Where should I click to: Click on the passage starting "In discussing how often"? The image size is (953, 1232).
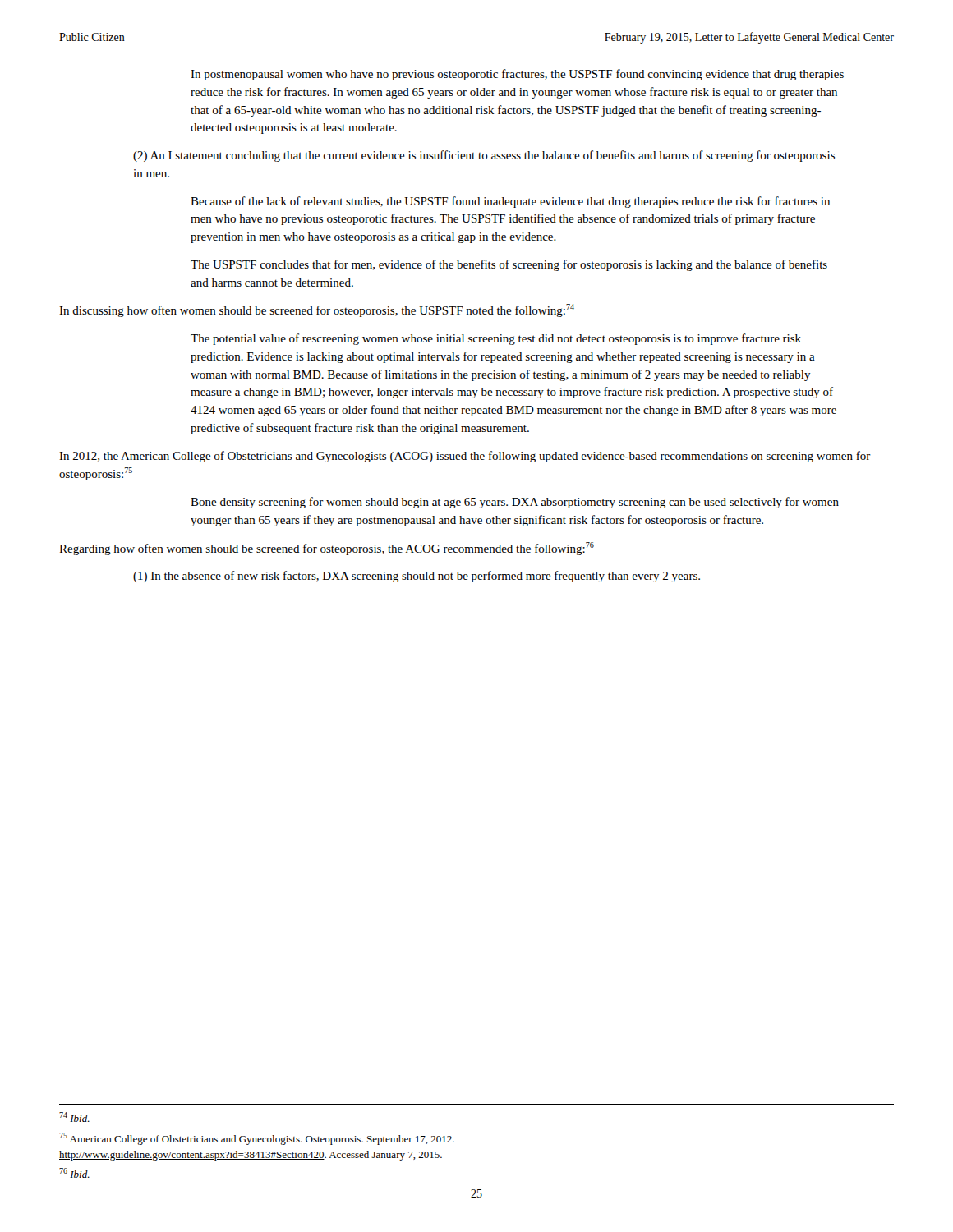click(x=476, y=311)
